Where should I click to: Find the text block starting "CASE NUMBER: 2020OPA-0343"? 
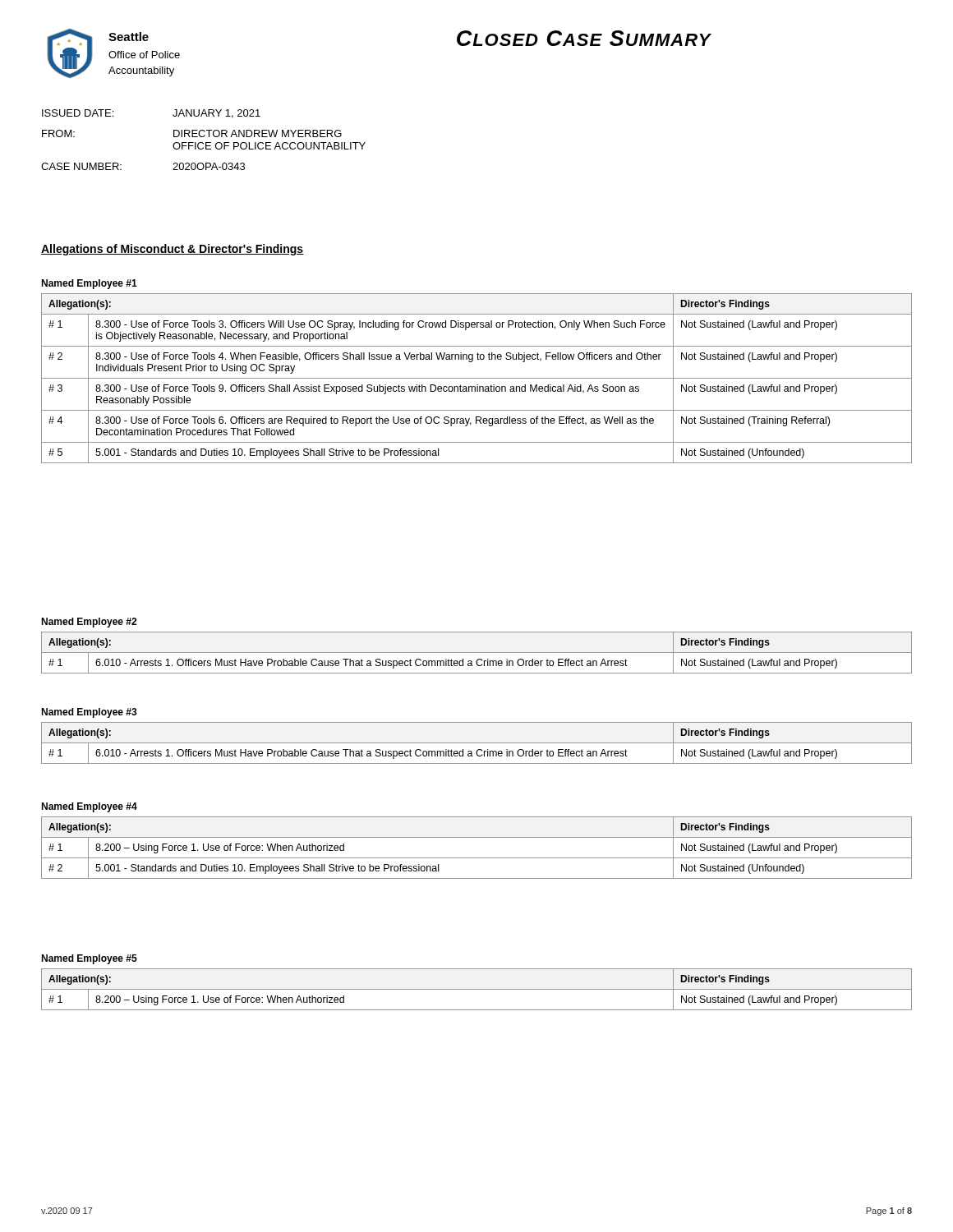click(x=83, y=166)
